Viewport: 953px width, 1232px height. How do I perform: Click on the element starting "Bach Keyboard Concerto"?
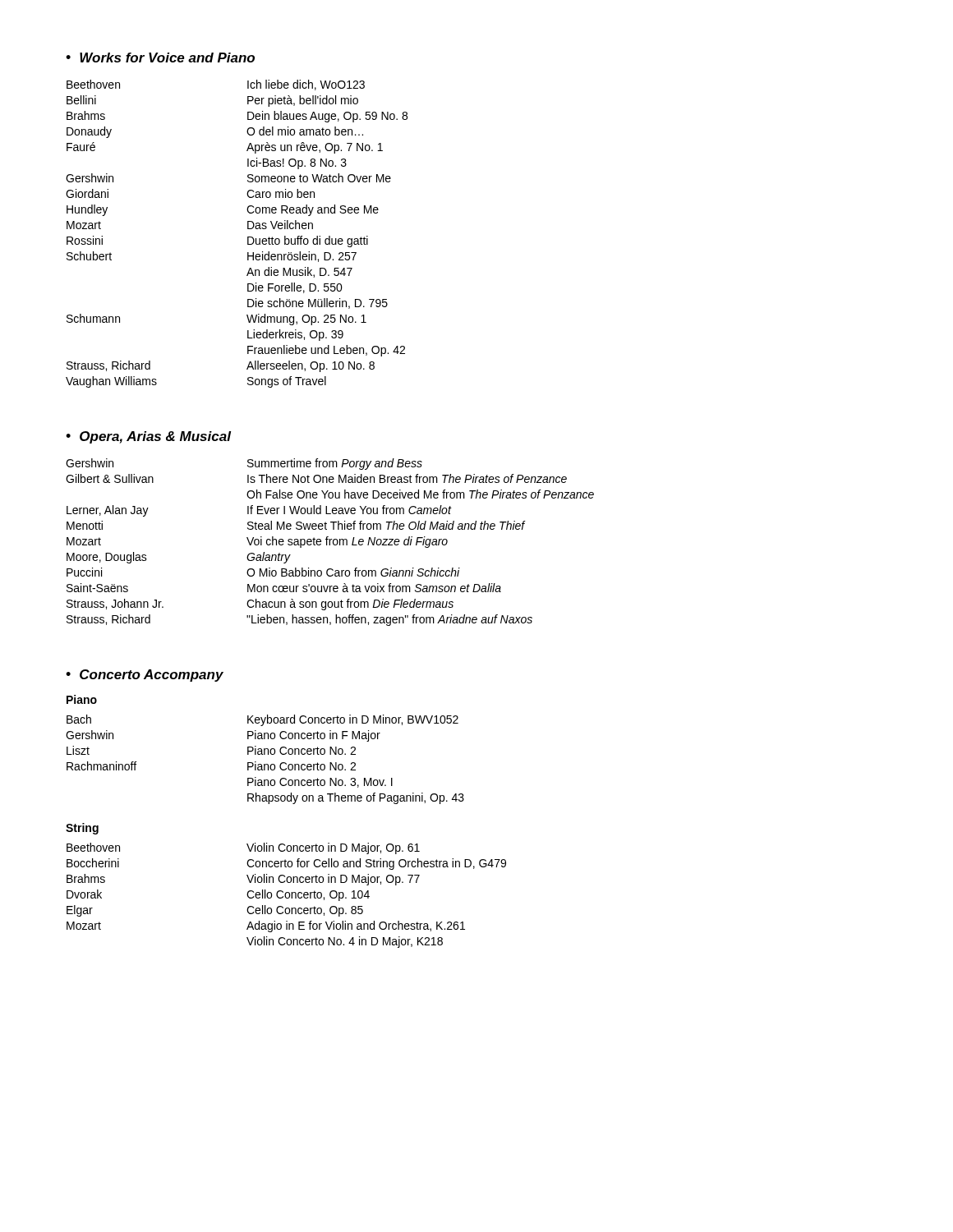262,720
